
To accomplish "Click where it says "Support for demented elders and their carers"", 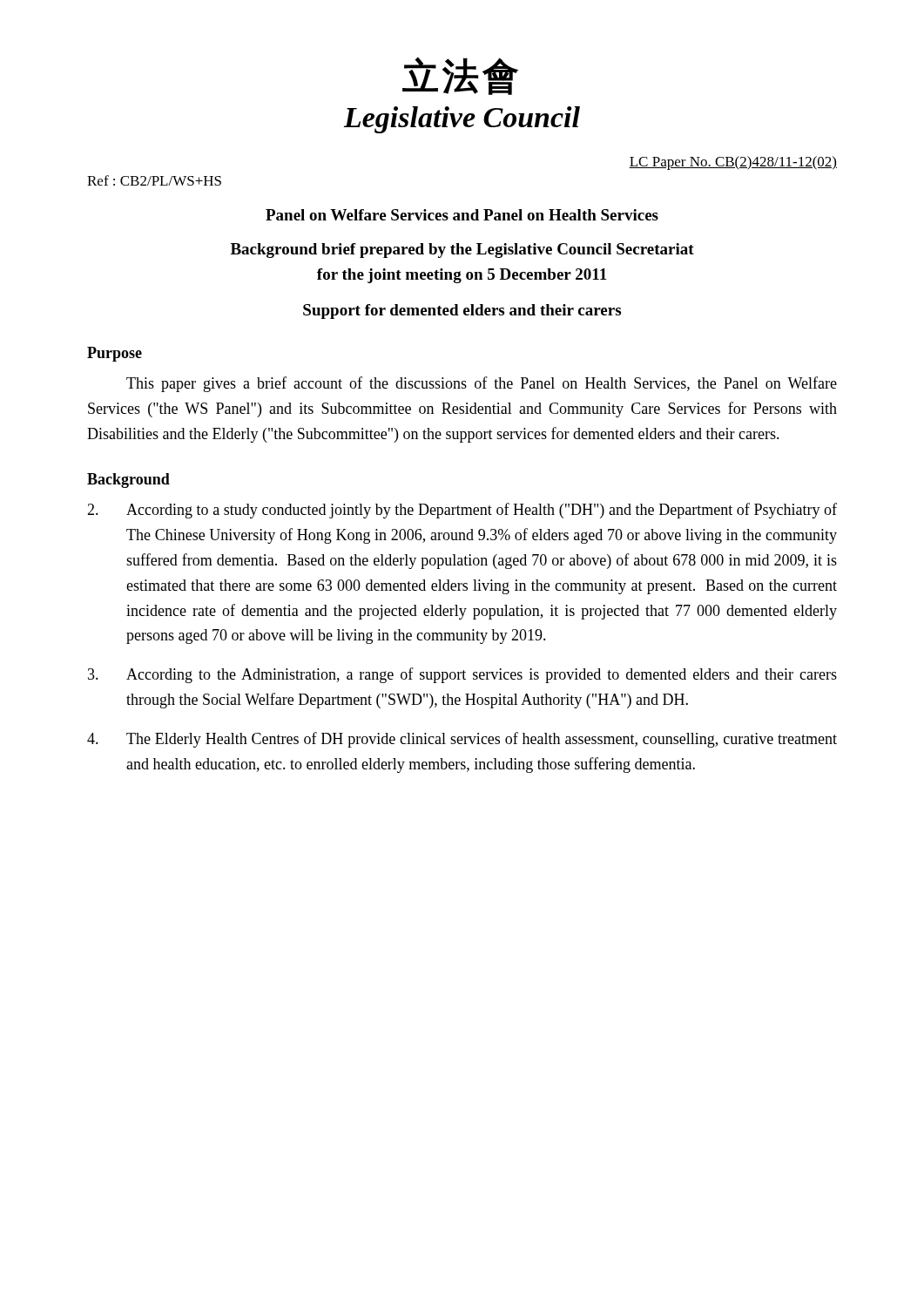I will [462, 310].
